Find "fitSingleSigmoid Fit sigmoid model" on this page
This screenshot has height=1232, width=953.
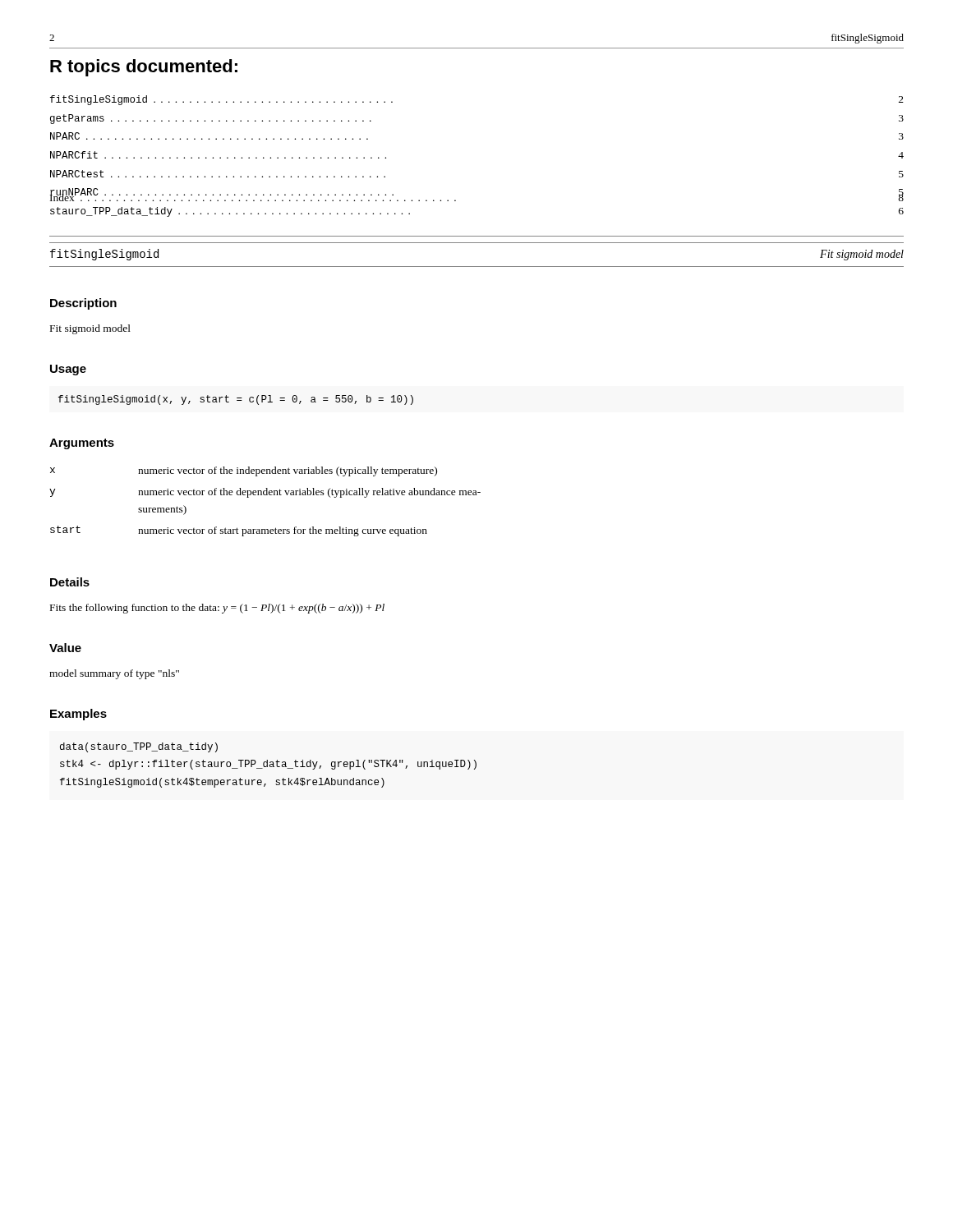coord(476,255)
